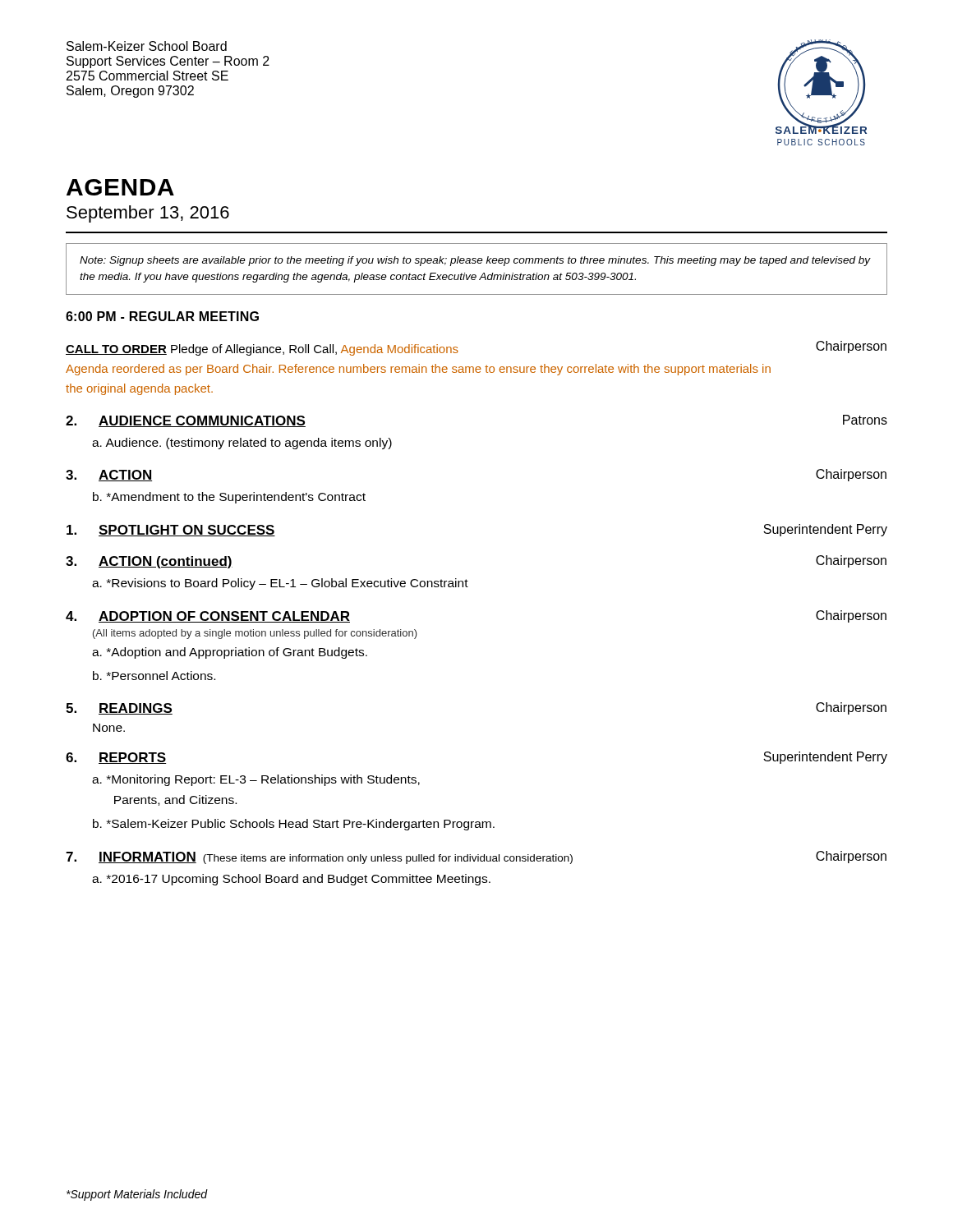Screen dimensions: 1232x953
Task: Click the passage that begins "Note: Signup sheets are available"
Action: (x=475, y=268)
